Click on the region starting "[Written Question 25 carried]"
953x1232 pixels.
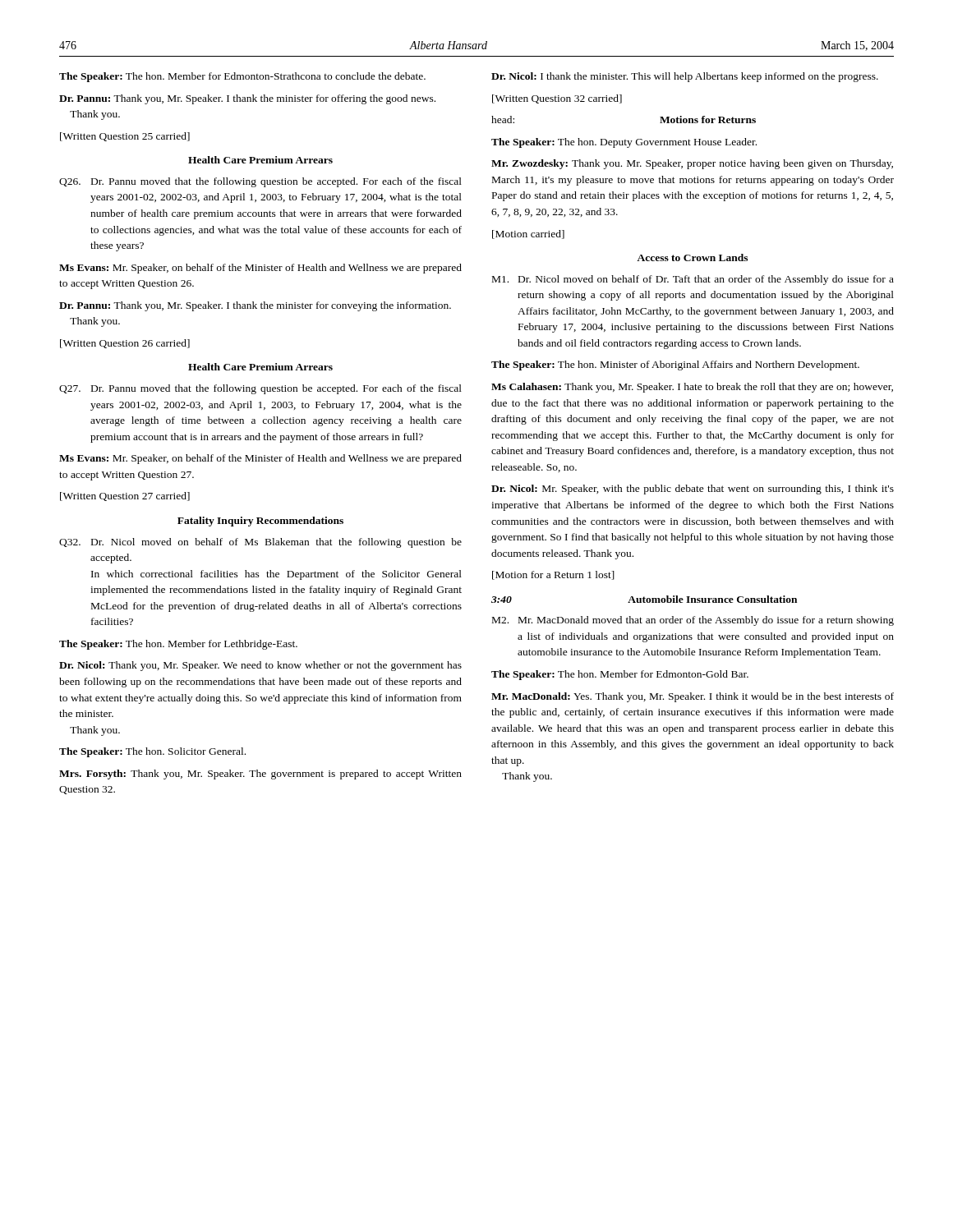click(x=125, y=136)
